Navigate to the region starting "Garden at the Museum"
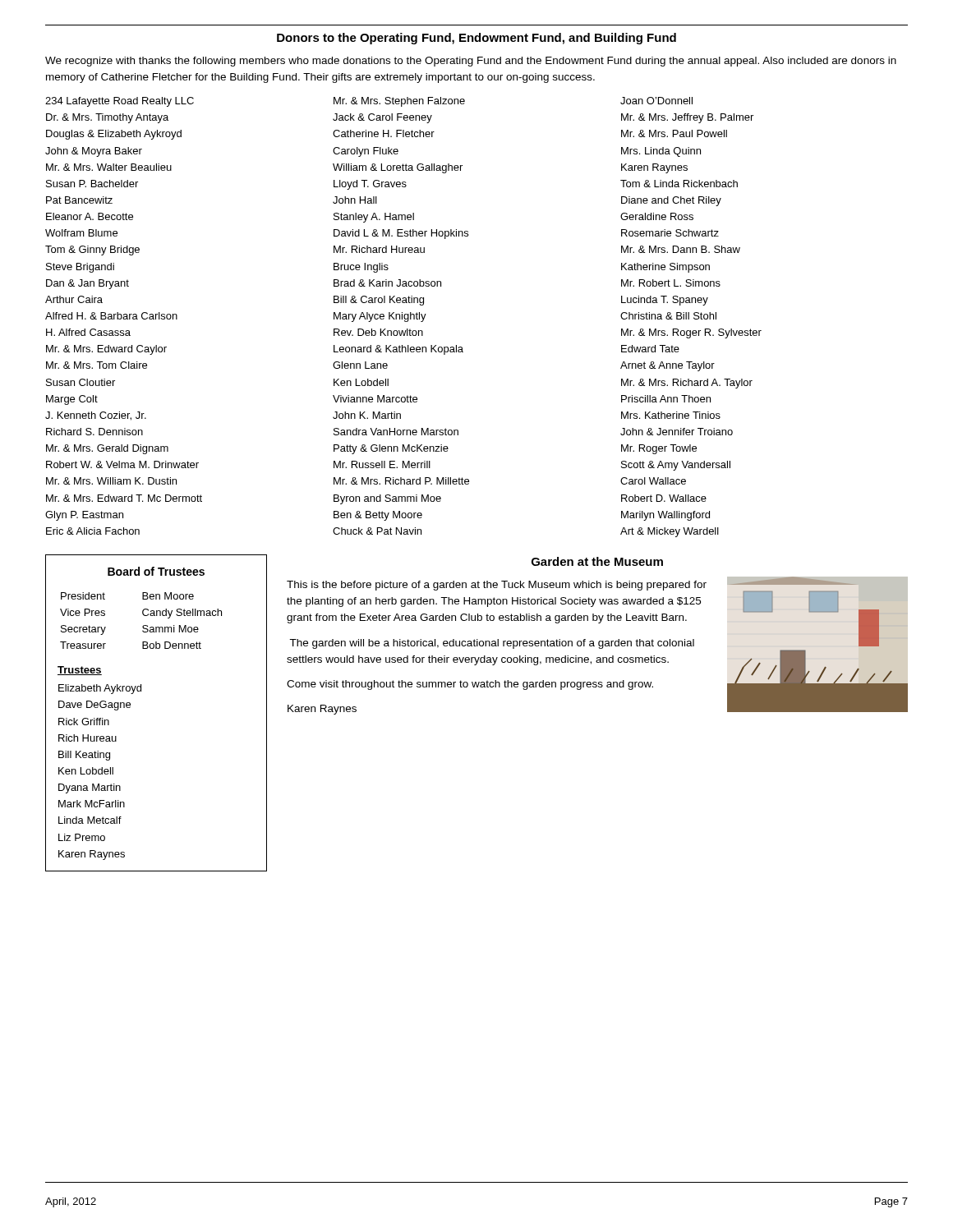 (597, 561)
